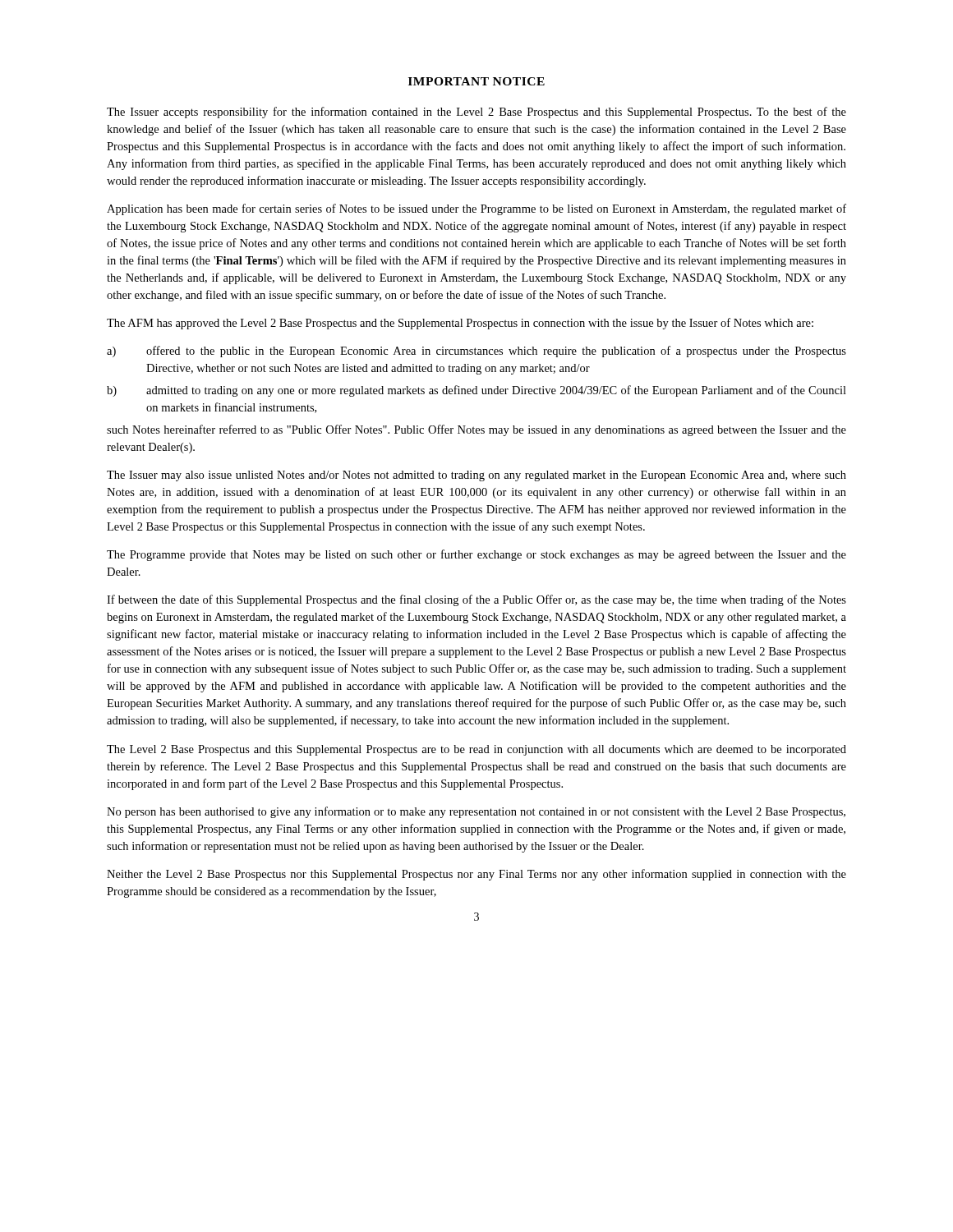Locate the text "IMPORTANT NOTICE"
Viewport: 953px width, 1232px height.
(476, 81)
